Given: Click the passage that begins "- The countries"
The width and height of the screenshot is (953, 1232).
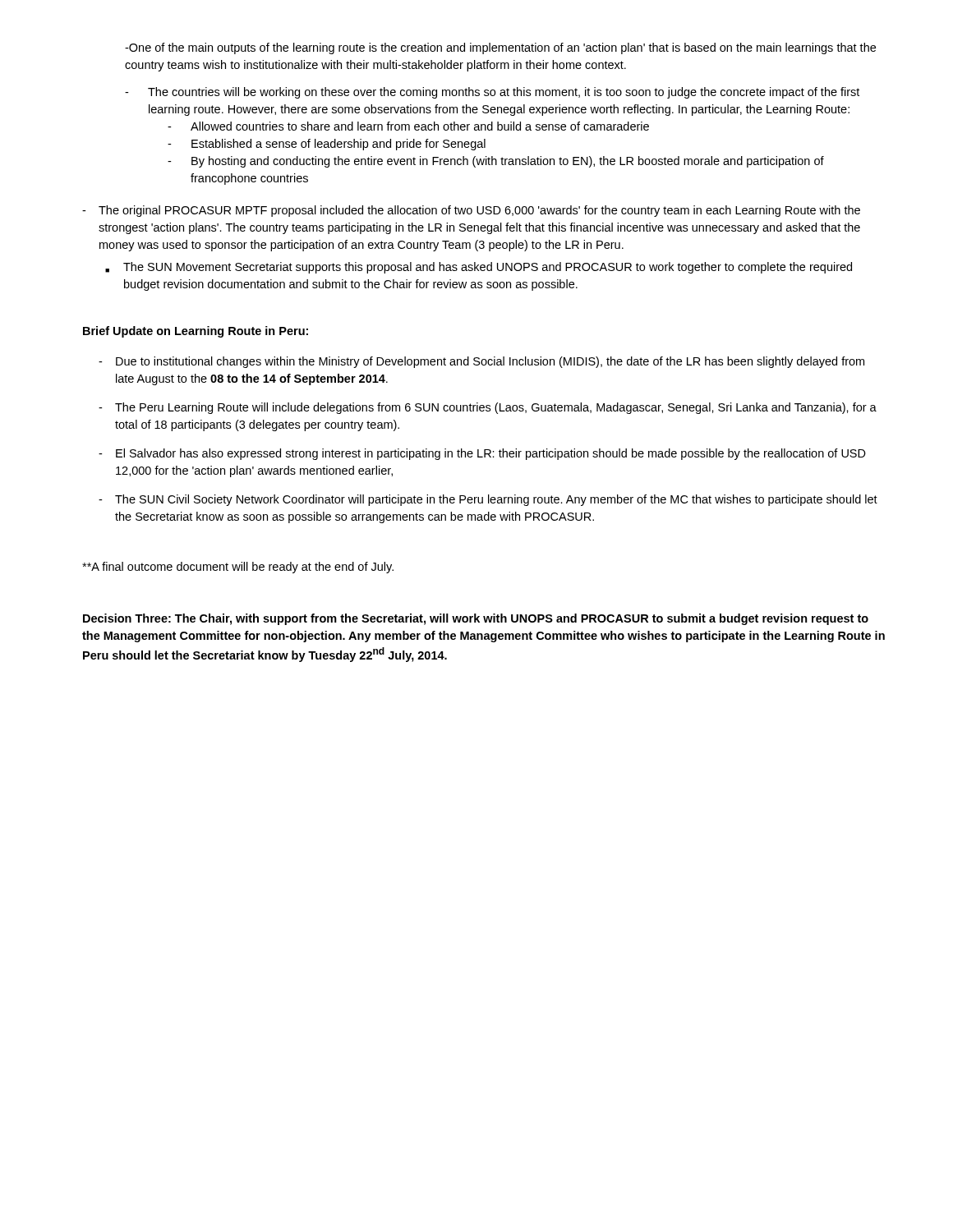Looking at the screenshot, I should point(506,101).
